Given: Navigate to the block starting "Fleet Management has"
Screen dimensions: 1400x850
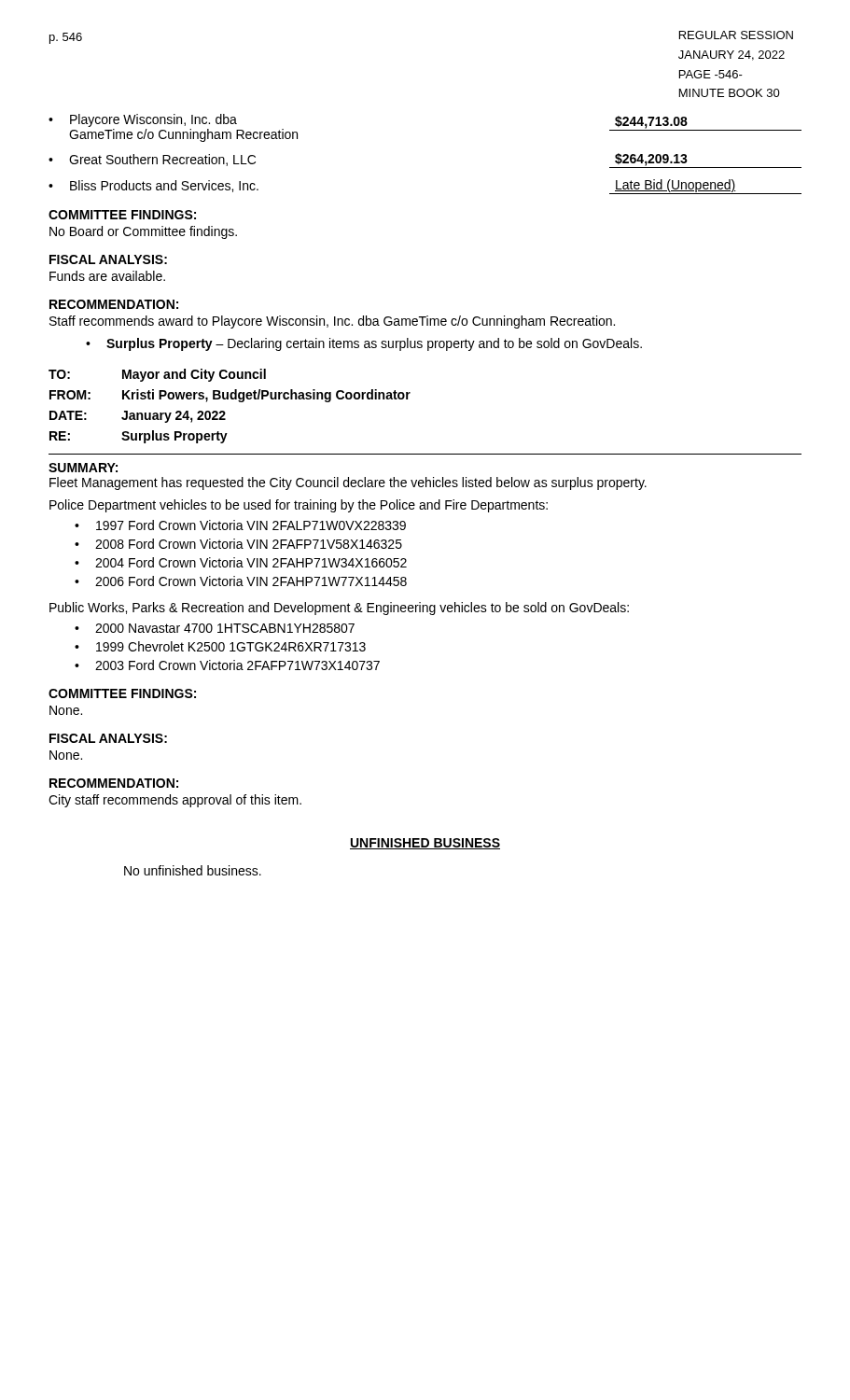Looking at the screenshot, I should pyautogui.click(x=348, y=483).
